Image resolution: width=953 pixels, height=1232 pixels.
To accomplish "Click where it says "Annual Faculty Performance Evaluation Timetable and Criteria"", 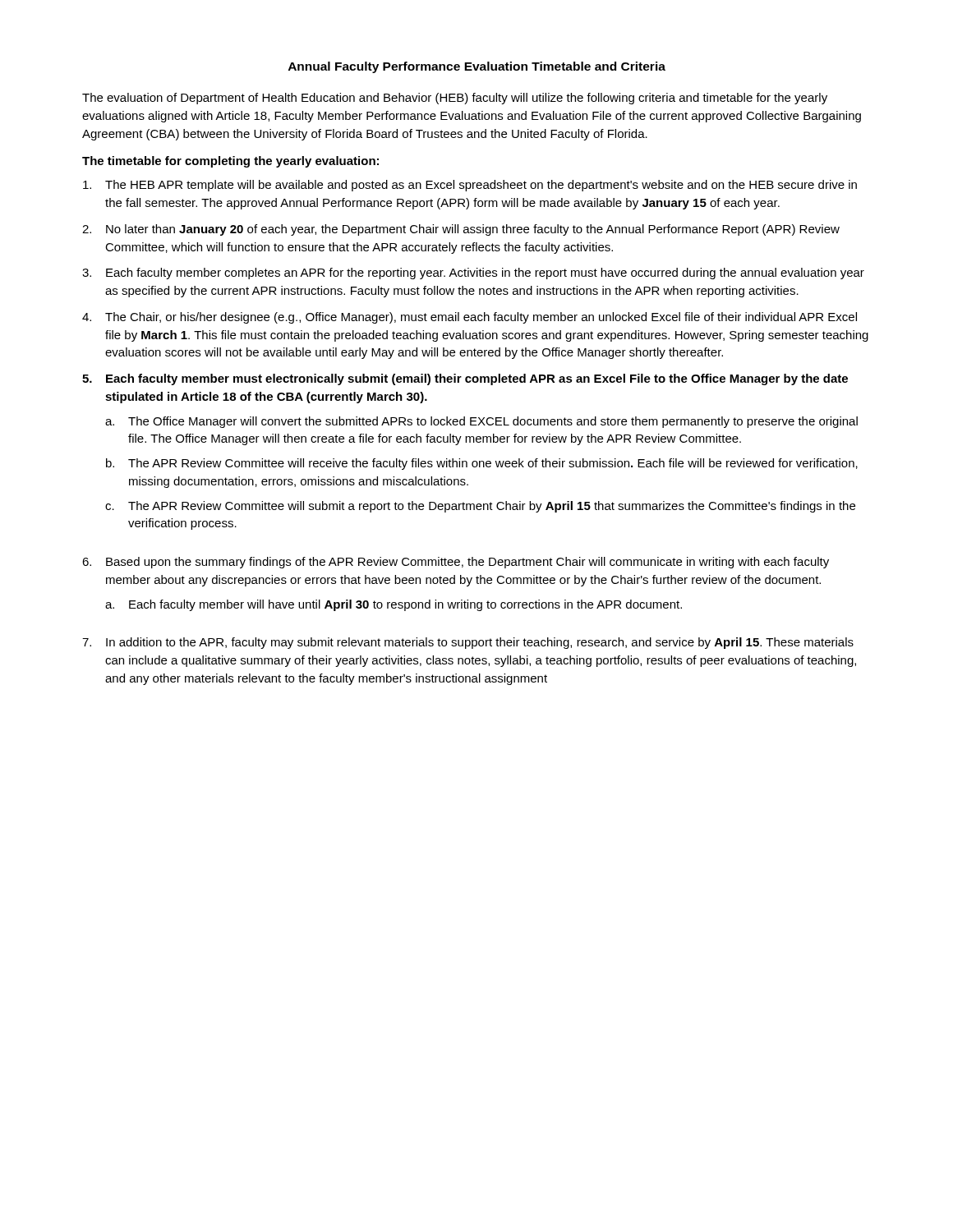I will pyautogui.click(x=476, y=66).
